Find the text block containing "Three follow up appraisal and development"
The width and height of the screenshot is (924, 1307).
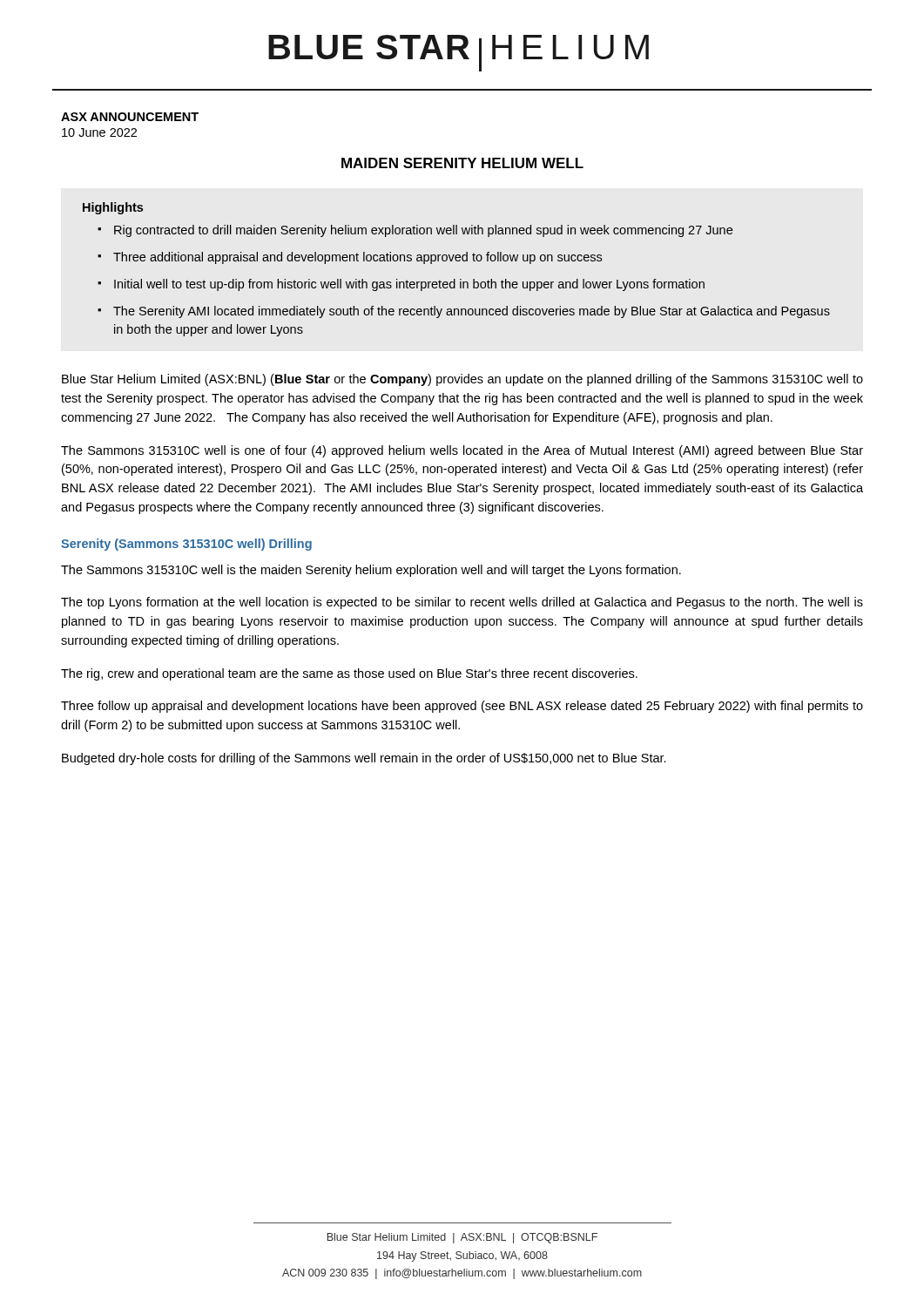pyautogui.click(x=462, y=715)
